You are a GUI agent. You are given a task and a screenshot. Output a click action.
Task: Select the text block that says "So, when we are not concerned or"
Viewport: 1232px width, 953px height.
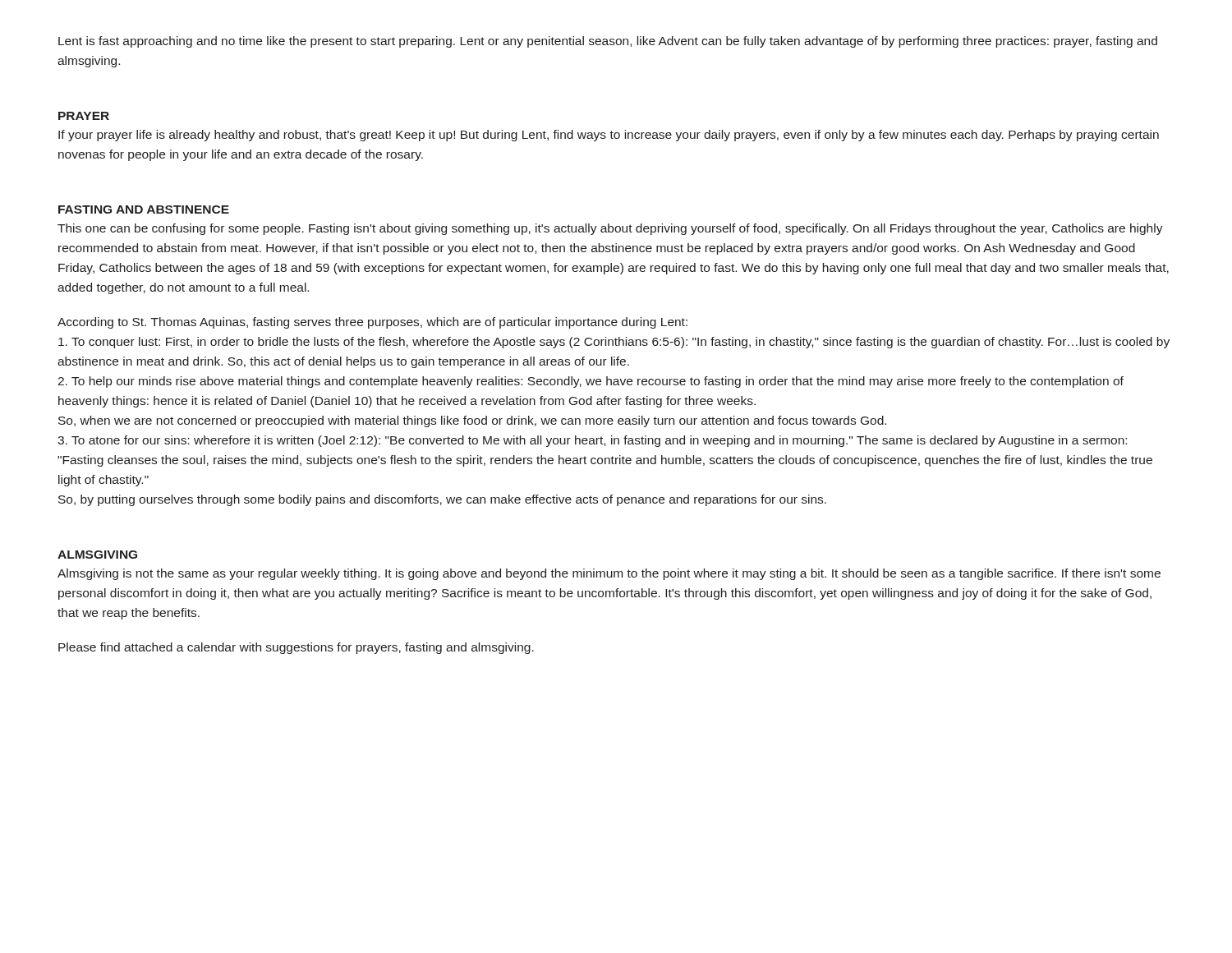pyautogui.click(x=473, y=420)
